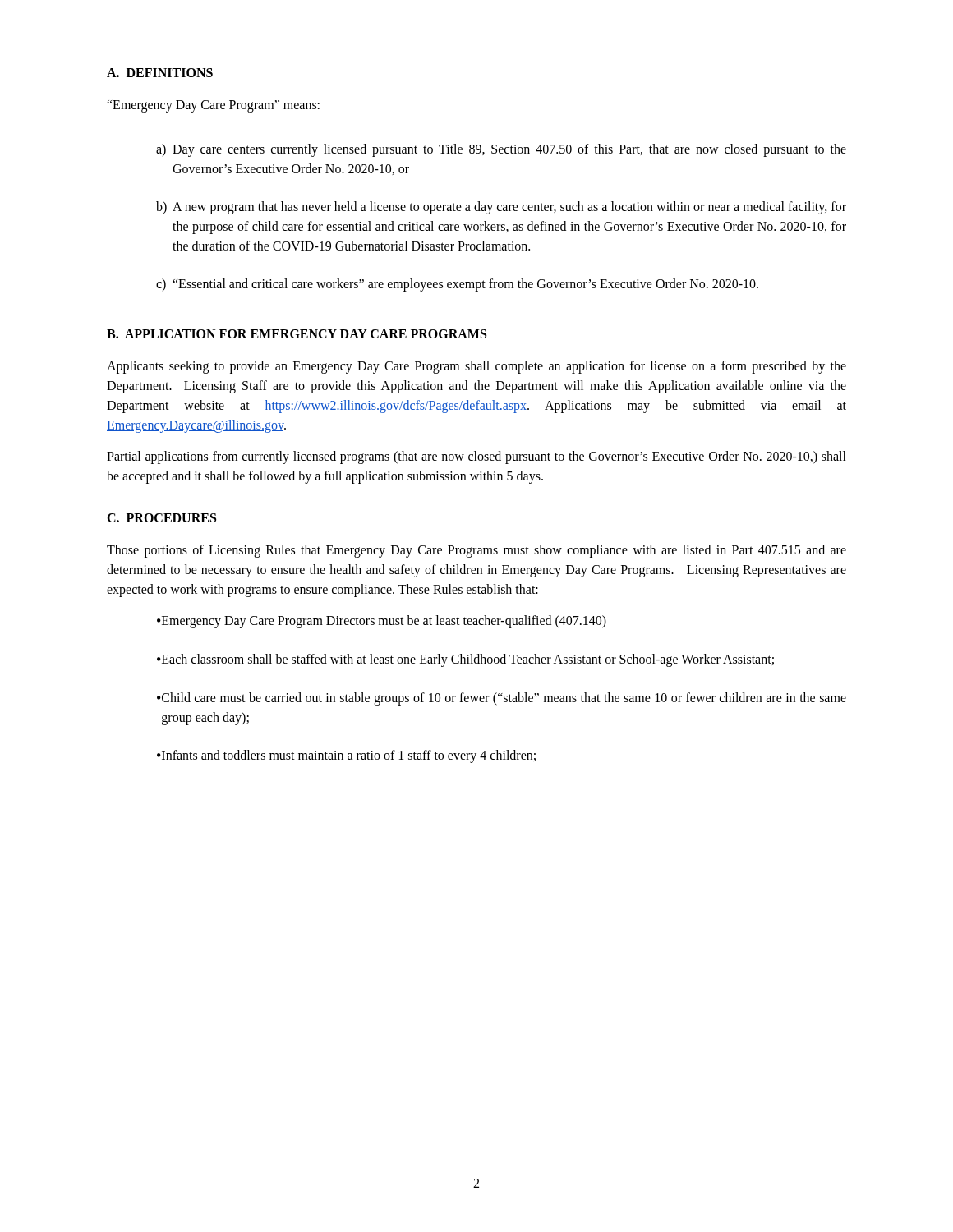This screenshot has width=953, height=1232.
Task: Point to the block beginning "• Each classroom shall be staffed with"
Action: (x=476, y=660)
